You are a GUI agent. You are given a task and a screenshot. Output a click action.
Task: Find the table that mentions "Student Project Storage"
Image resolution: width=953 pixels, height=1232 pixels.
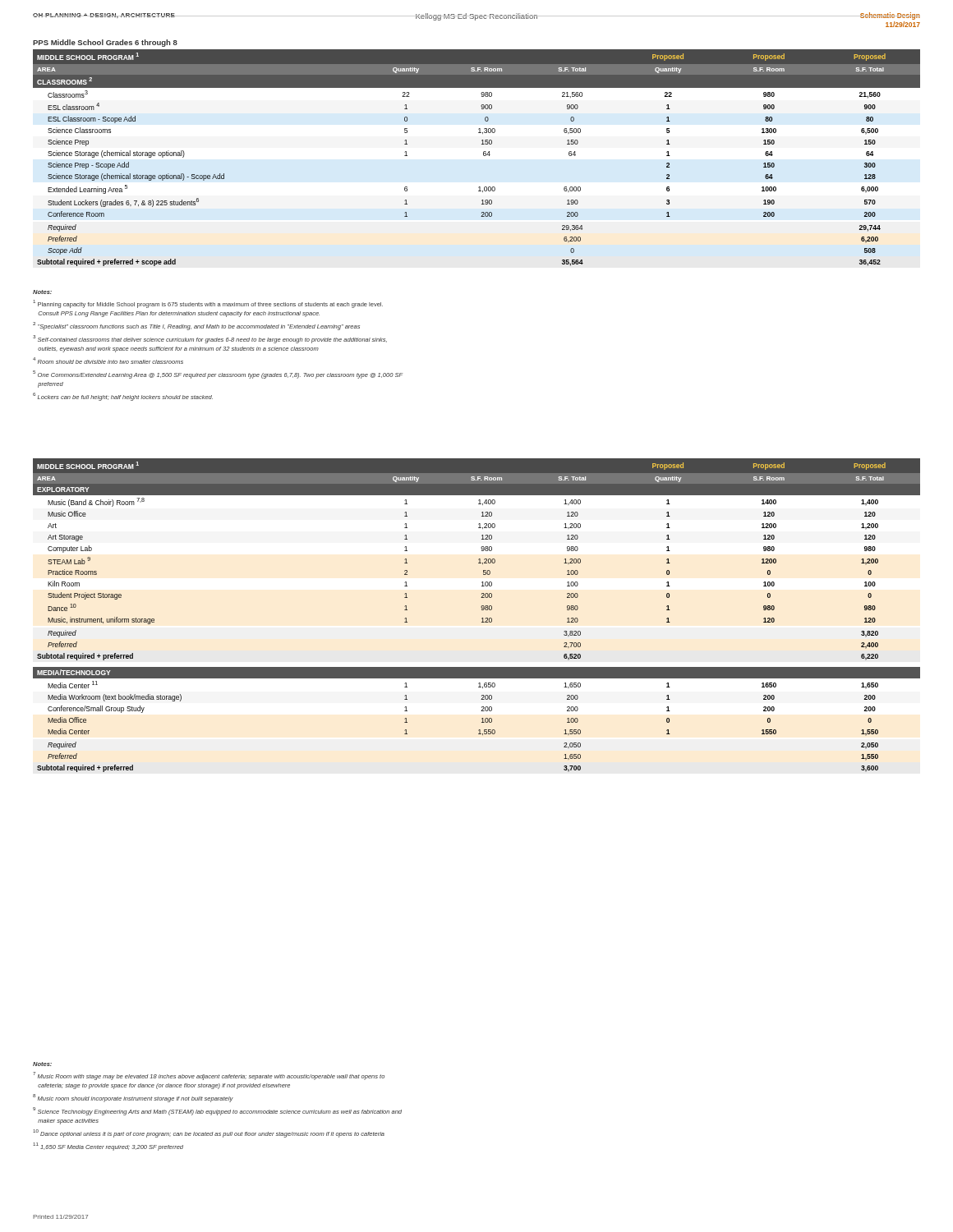click(476, 616)
